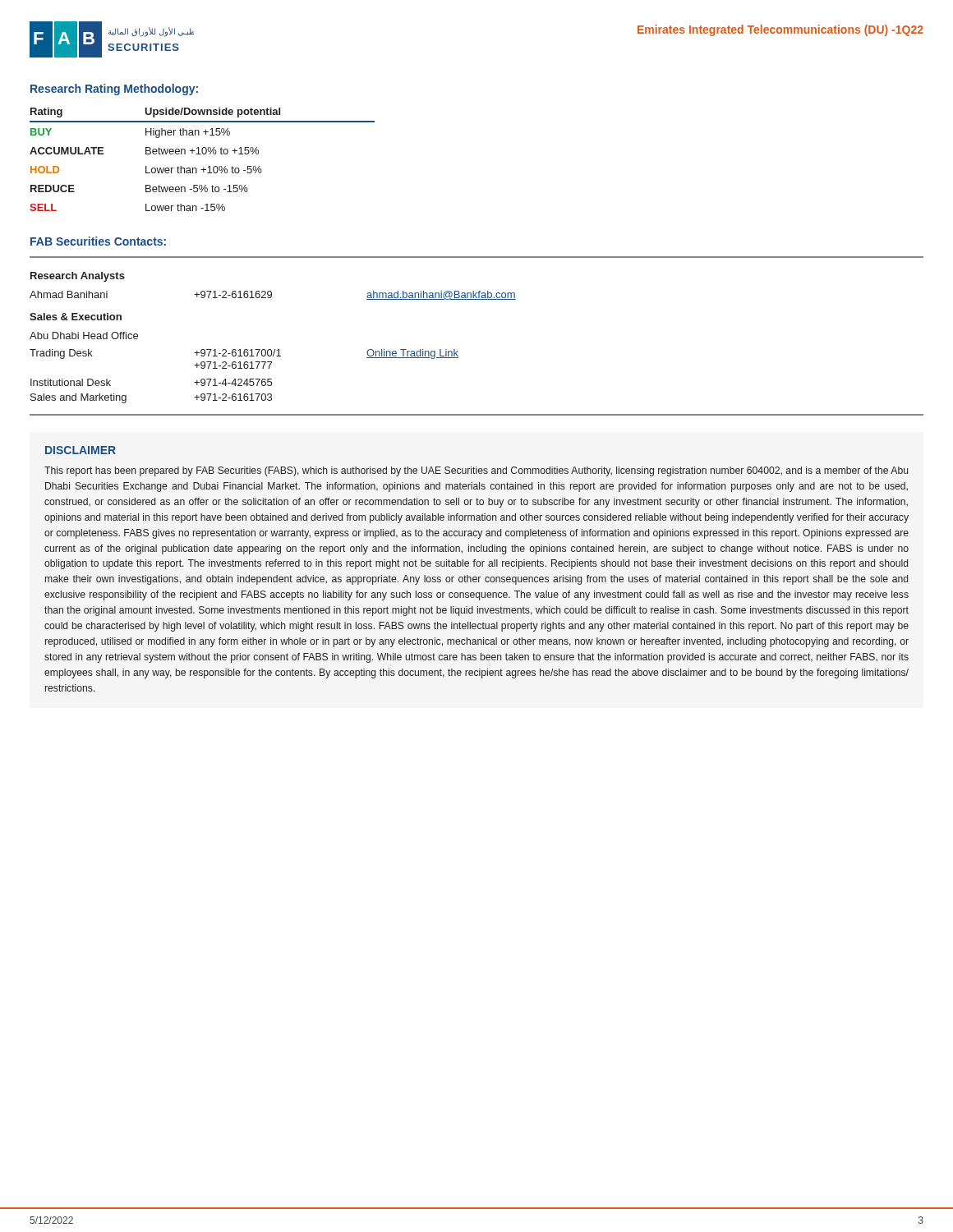Find the element starting "Research Analysts"
Image resolution: width=953 pixels, height=1232 pixels.
pos(77,276)
